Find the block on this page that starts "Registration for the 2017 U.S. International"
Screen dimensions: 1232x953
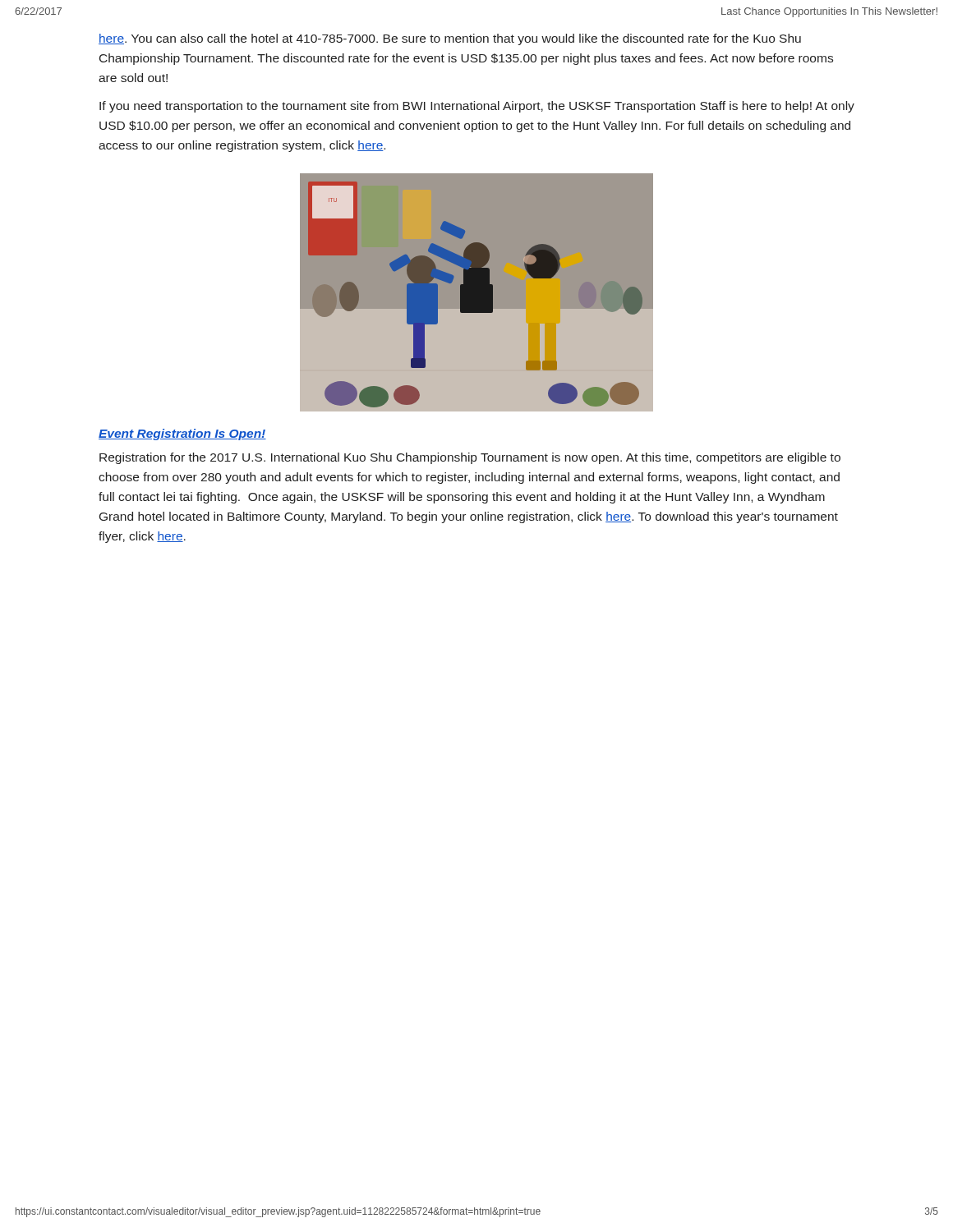point(470,497)
